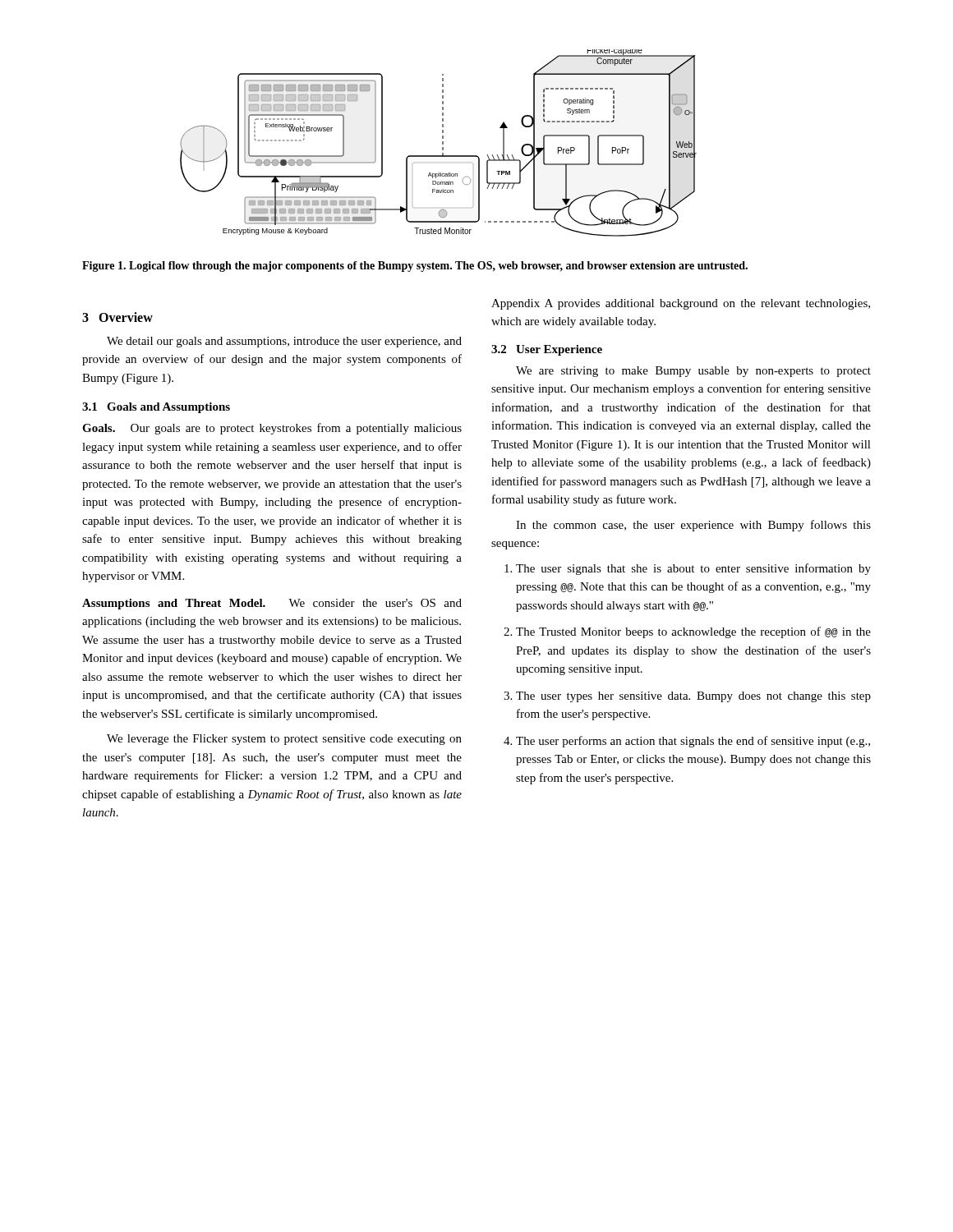This screenshot has width=953, height=1232.
Task: Find the text block starting "The user performs"
Action: point(693,759)
